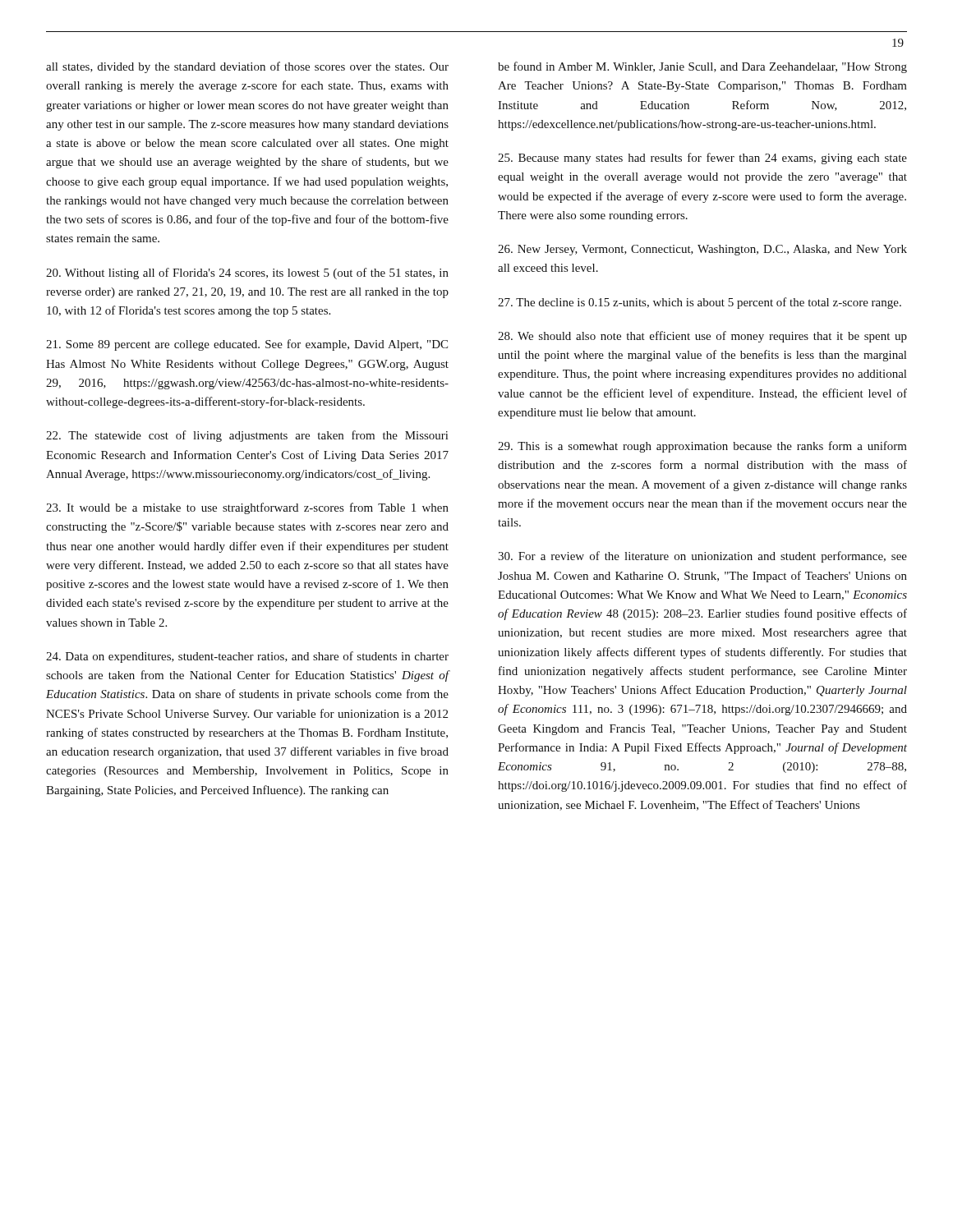Select the element starting "This is a somewhat"
Screen dimensions: 1232x953
[x=702, y=485]
